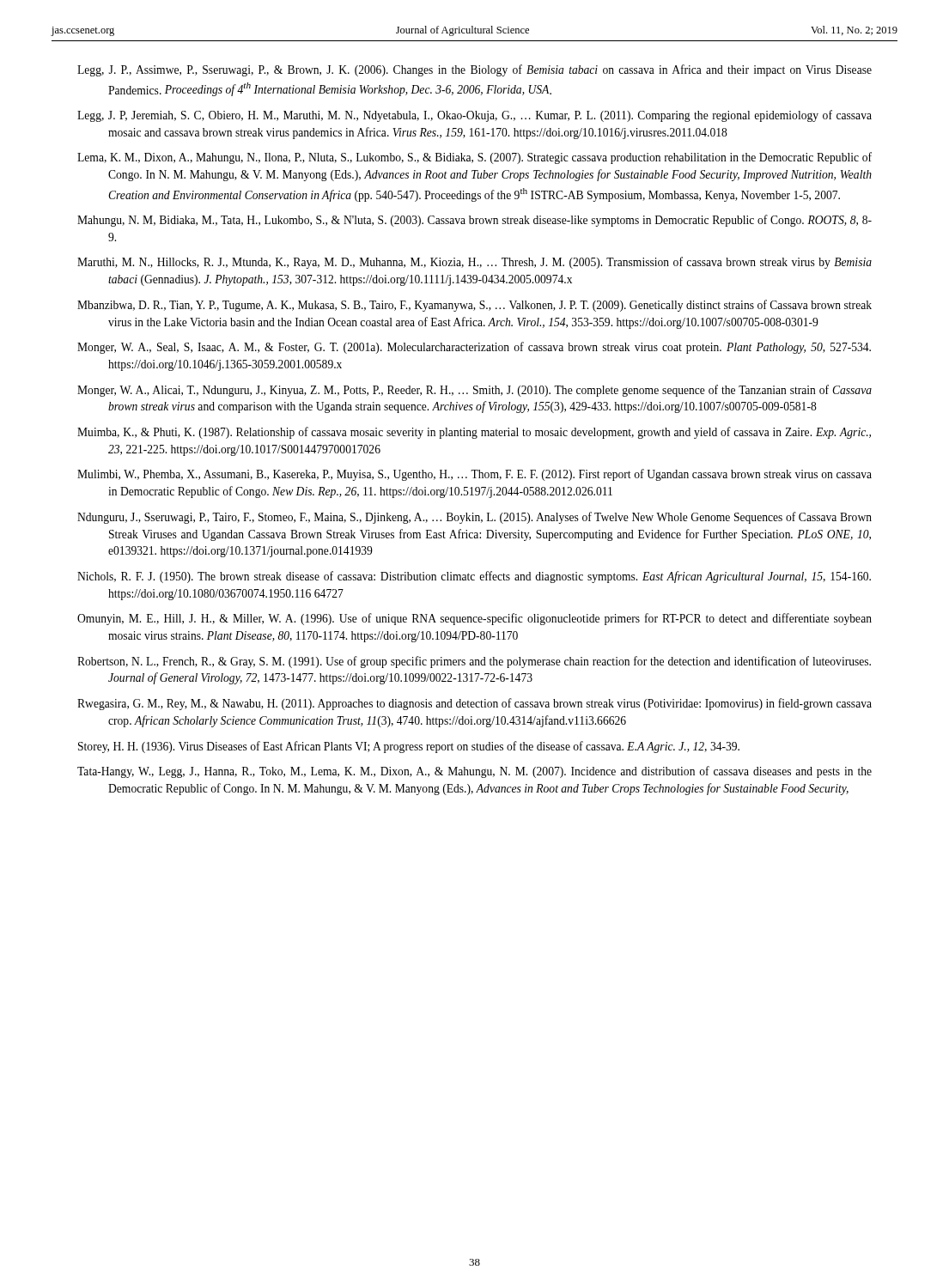The width and height of the screenshot is (949, 1288).
Task: Select the list item that reads "Ndunguru, J., Sseruwagi, P., Tairo, F.,"
Action: pyautogui.click(x=474, y=534)
